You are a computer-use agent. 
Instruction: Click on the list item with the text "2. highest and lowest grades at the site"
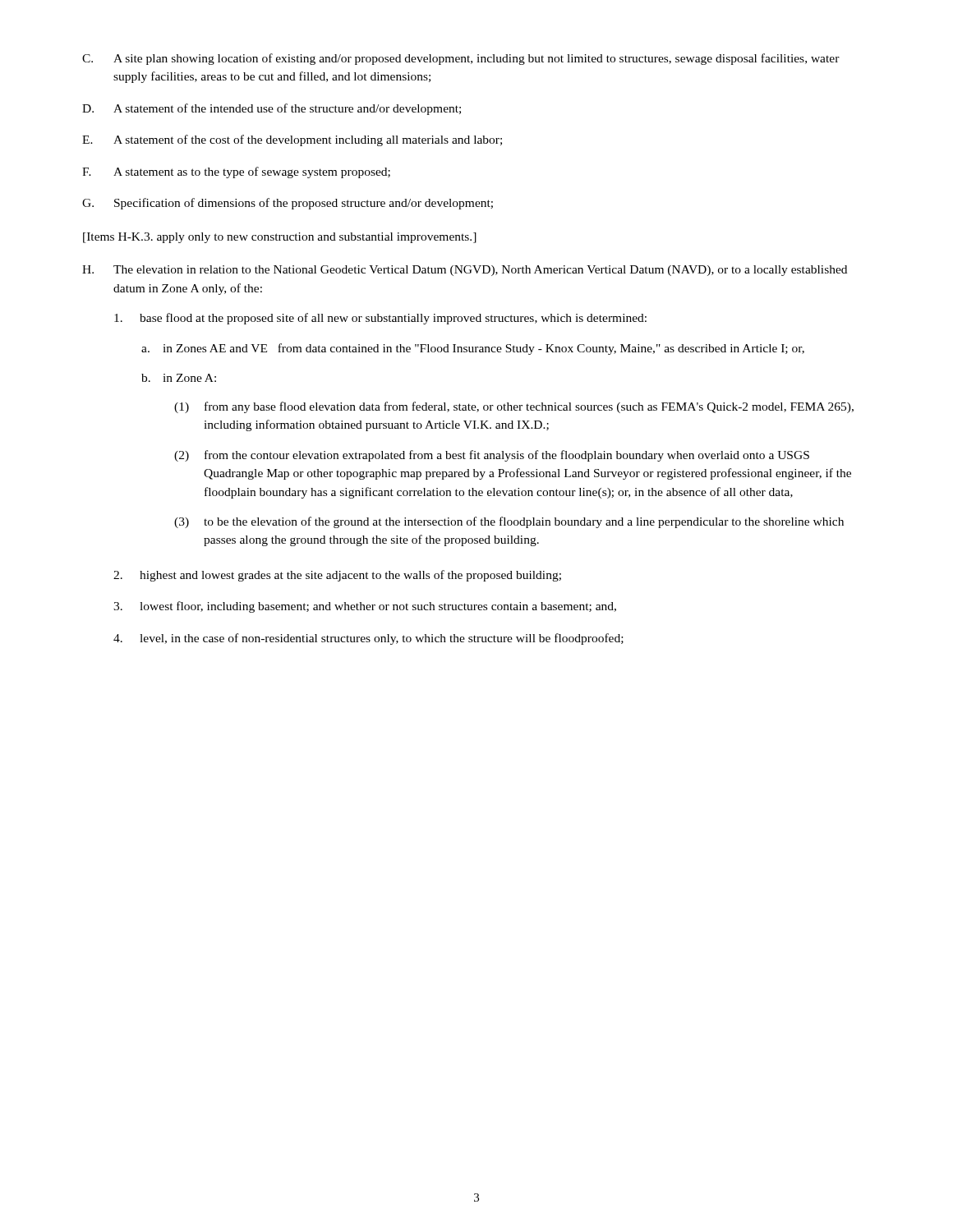point(492,575)
